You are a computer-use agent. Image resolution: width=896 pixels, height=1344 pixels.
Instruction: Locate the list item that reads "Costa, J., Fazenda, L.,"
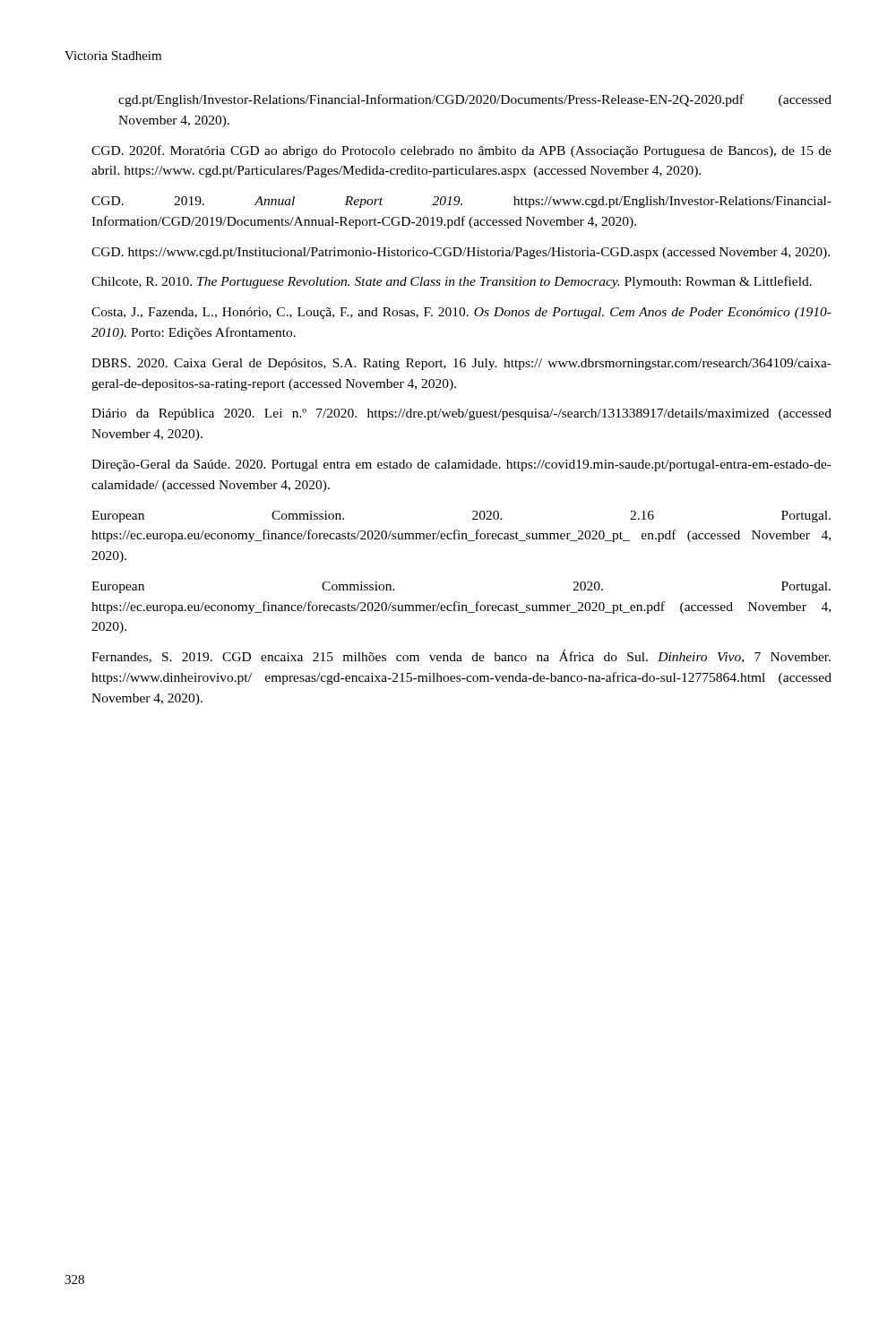point(448,323)
